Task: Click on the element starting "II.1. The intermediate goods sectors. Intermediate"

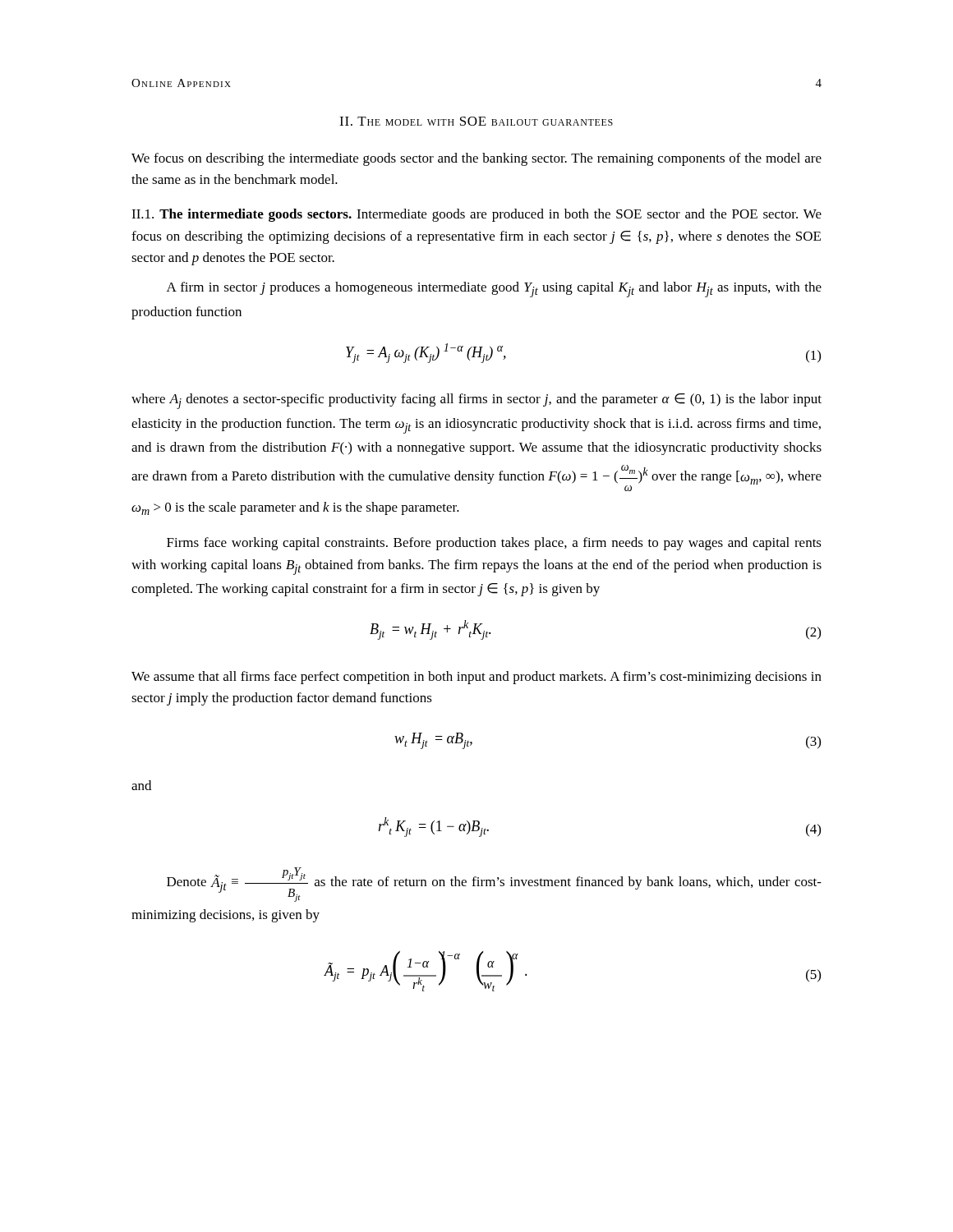Action: (476, 236)
